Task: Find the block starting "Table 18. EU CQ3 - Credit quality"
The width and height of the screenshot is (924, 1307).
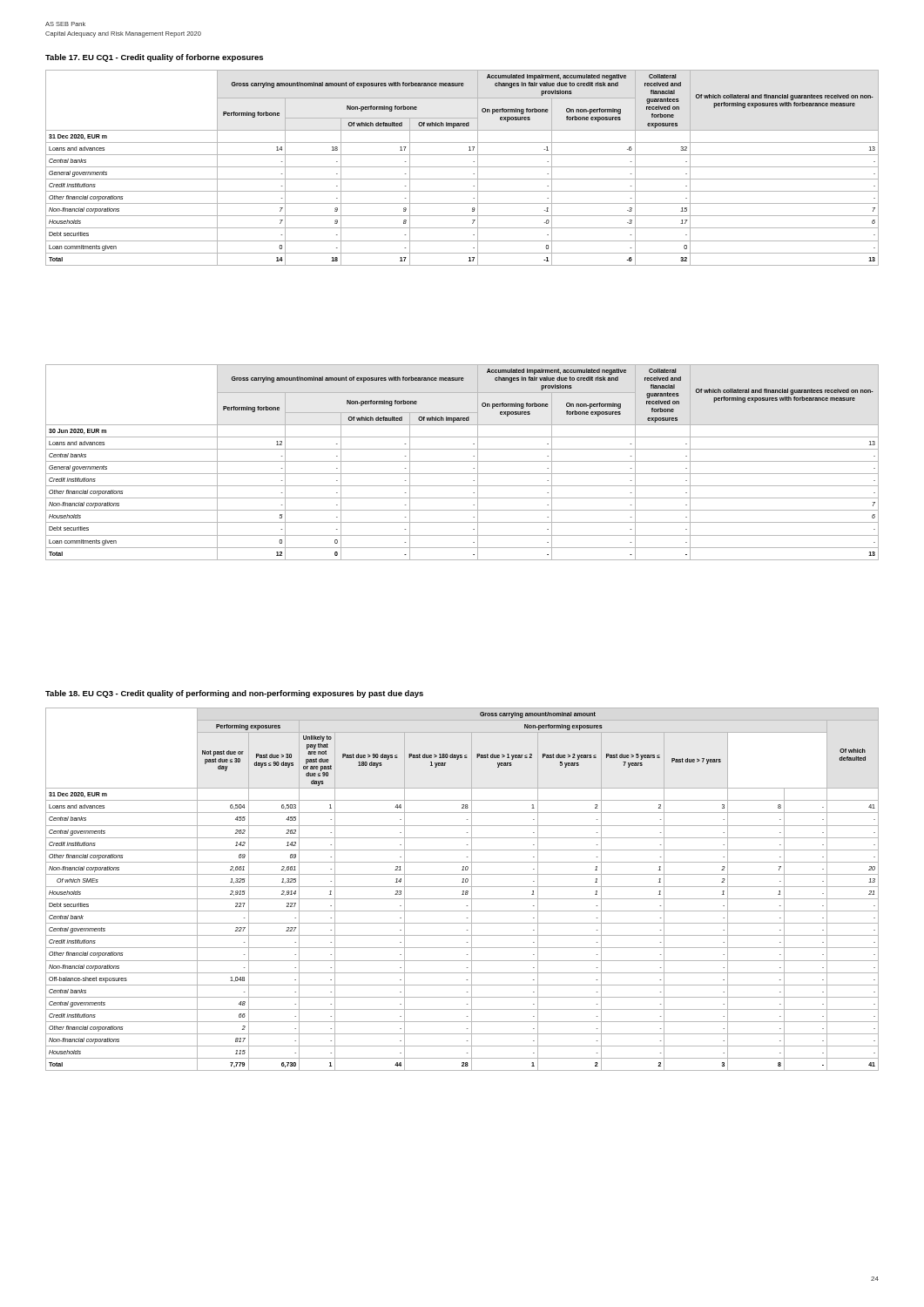Action: pos(234,693)
